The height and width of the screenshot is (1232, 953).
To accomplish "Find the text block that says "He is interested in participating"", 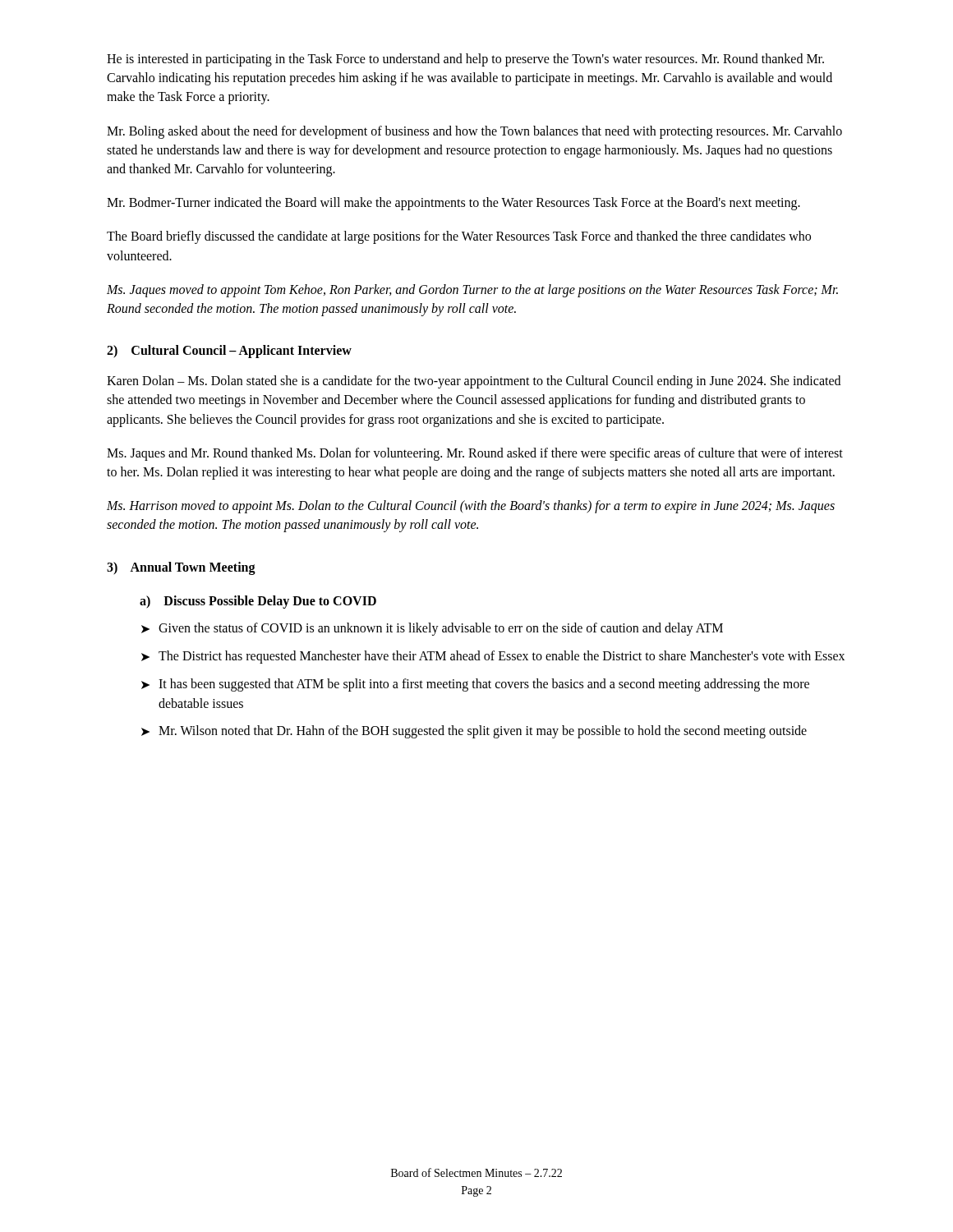I will coord(476,78).
